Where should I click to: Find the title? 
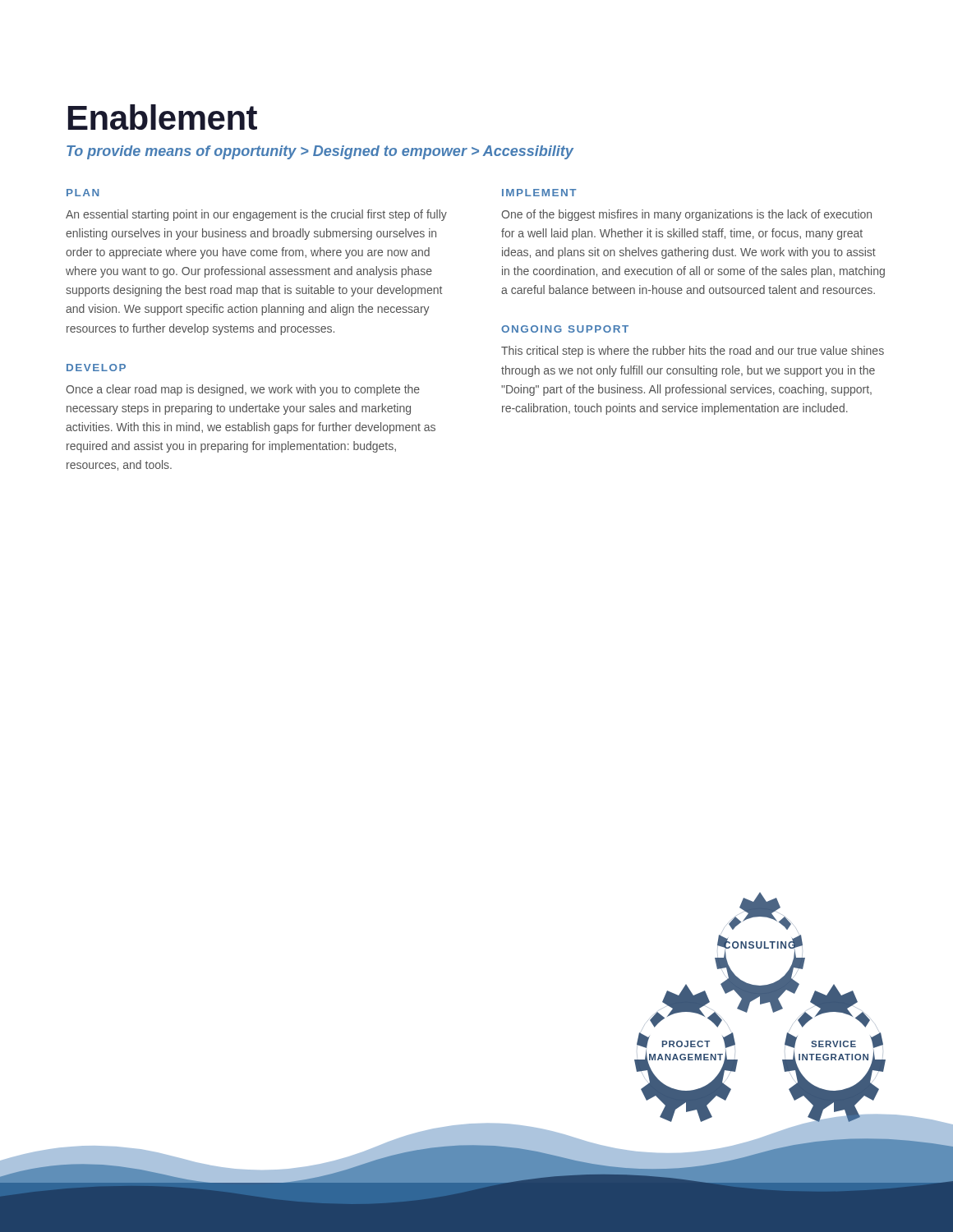[476, 118]
